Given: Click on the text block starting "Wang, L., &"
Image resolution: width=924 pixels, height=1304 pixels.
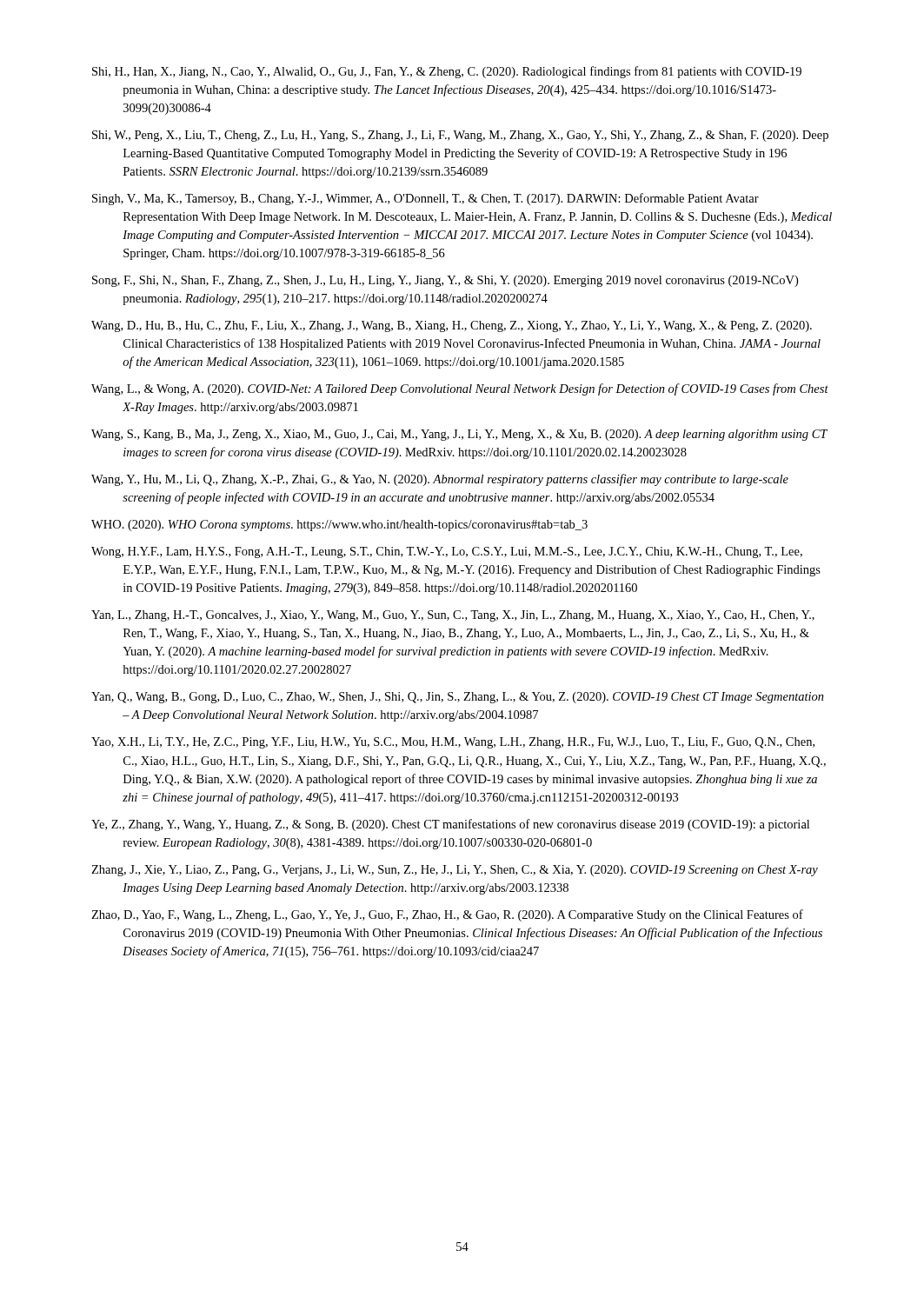Looking at the screenshot, I should point(462,398).
